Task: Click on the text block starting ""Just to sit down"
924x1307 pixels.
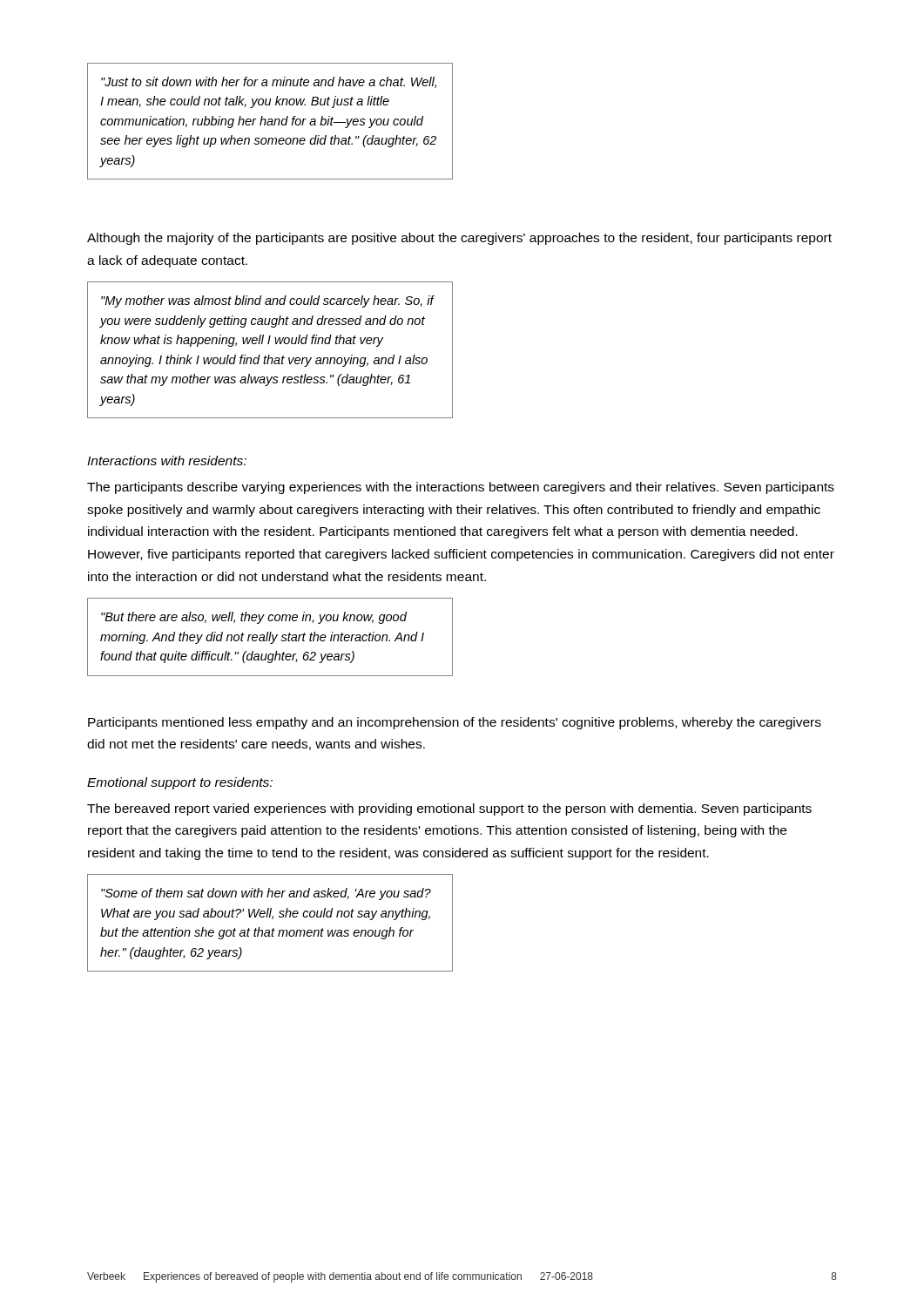Action: pos(270,121)
